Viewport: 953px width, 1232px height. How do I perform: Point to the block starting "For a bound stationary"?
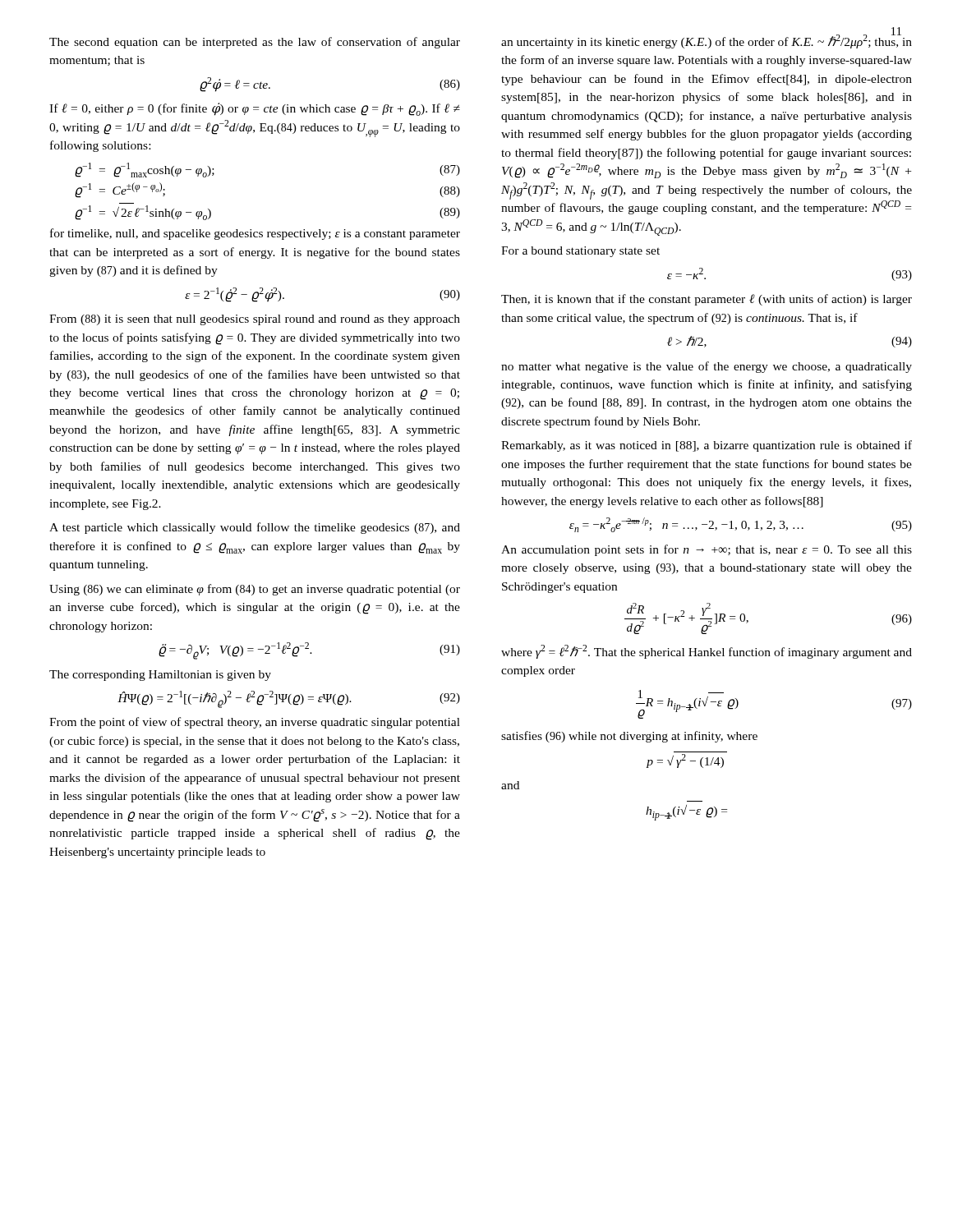580,252
